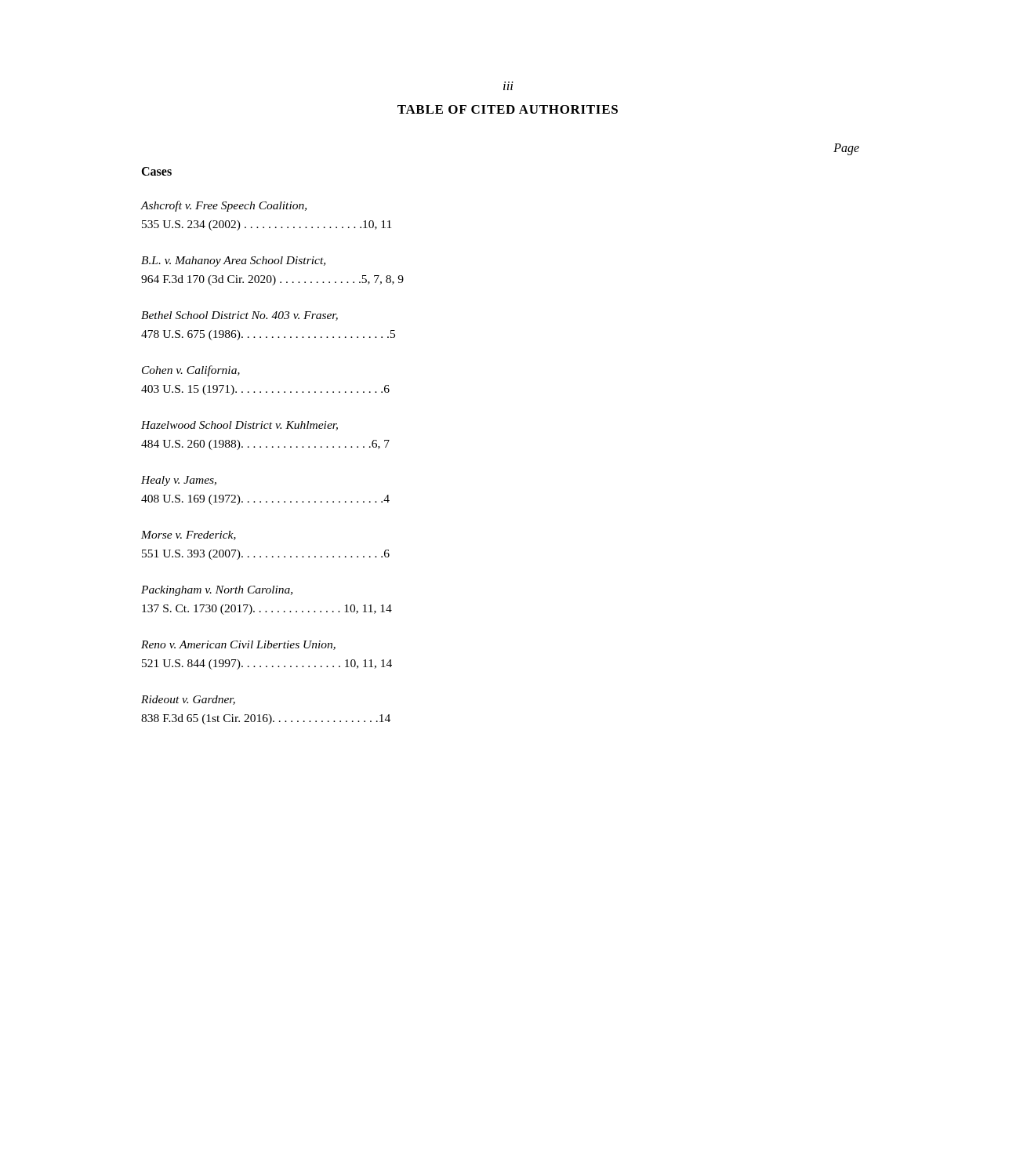Screen dimensions: 1176x1016
Task: Find the region starting "Packingham v. North Carolina, 137 S. Ct."
Action: point(217,591)
